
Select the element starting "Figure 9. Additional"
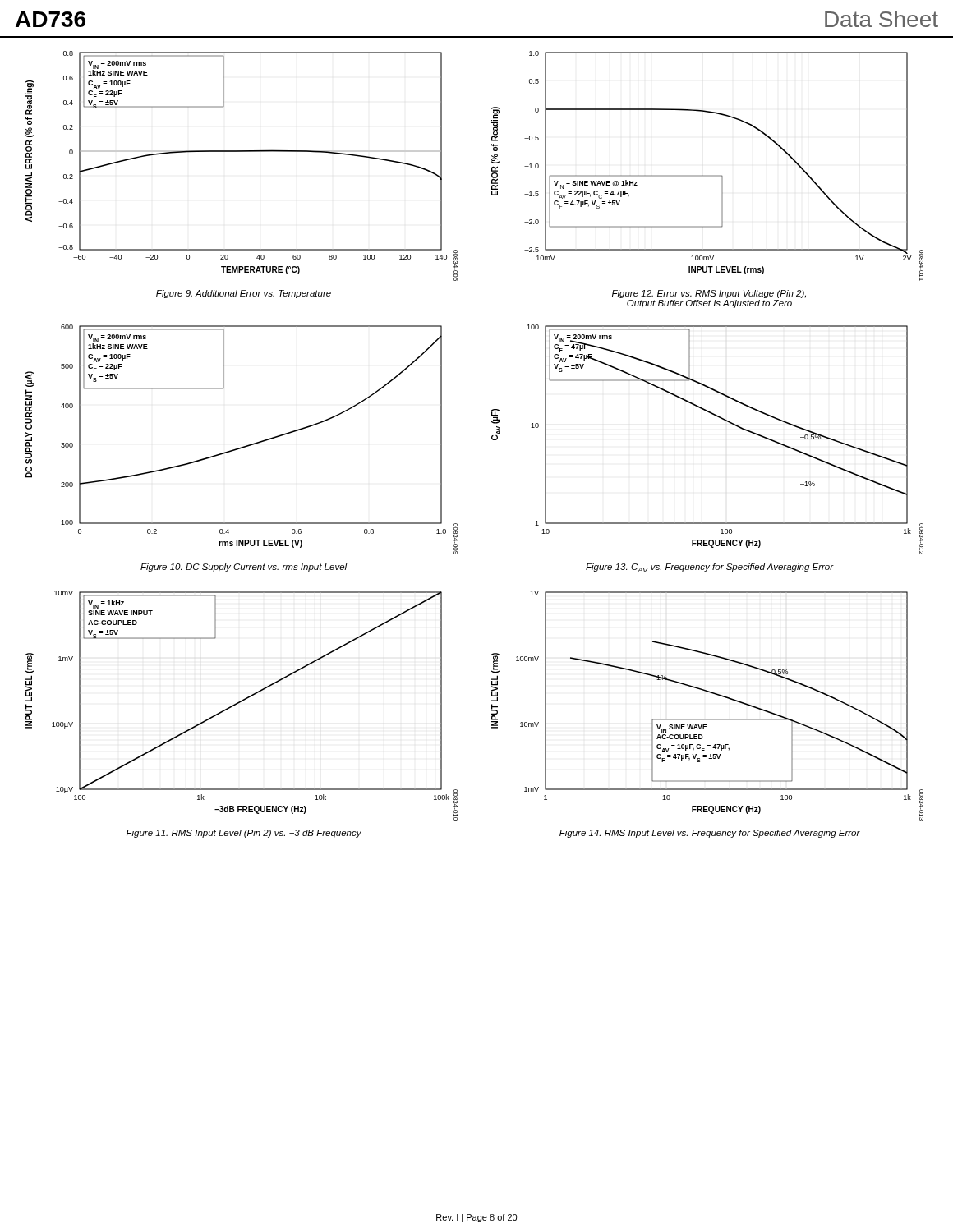[x=244, y=293]
